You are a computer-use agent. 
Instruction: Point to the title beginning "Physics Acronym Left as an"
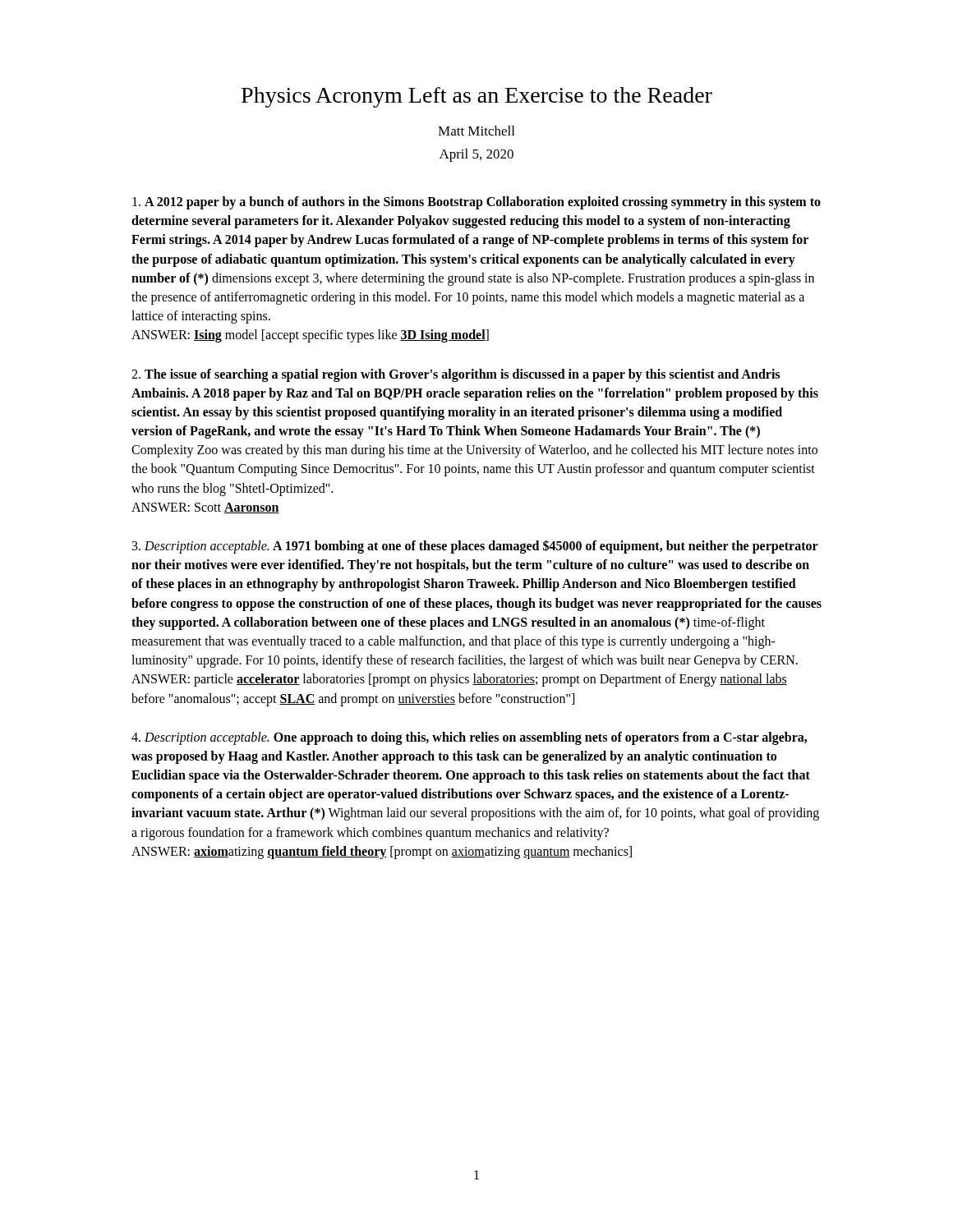pyautogui.click(x=476, y=122)
